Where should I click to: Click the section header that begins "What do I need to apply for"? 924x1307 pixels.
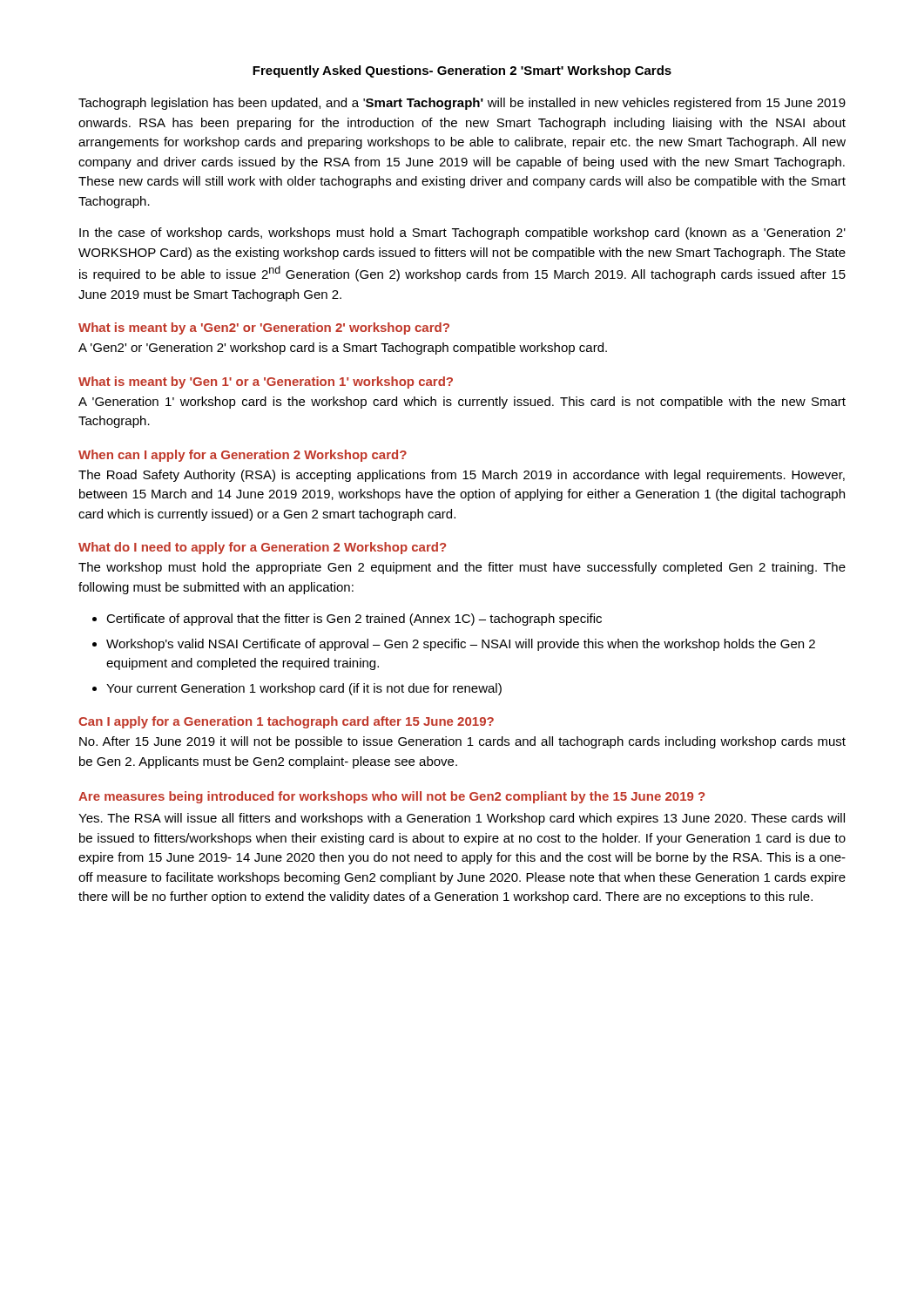263,547
